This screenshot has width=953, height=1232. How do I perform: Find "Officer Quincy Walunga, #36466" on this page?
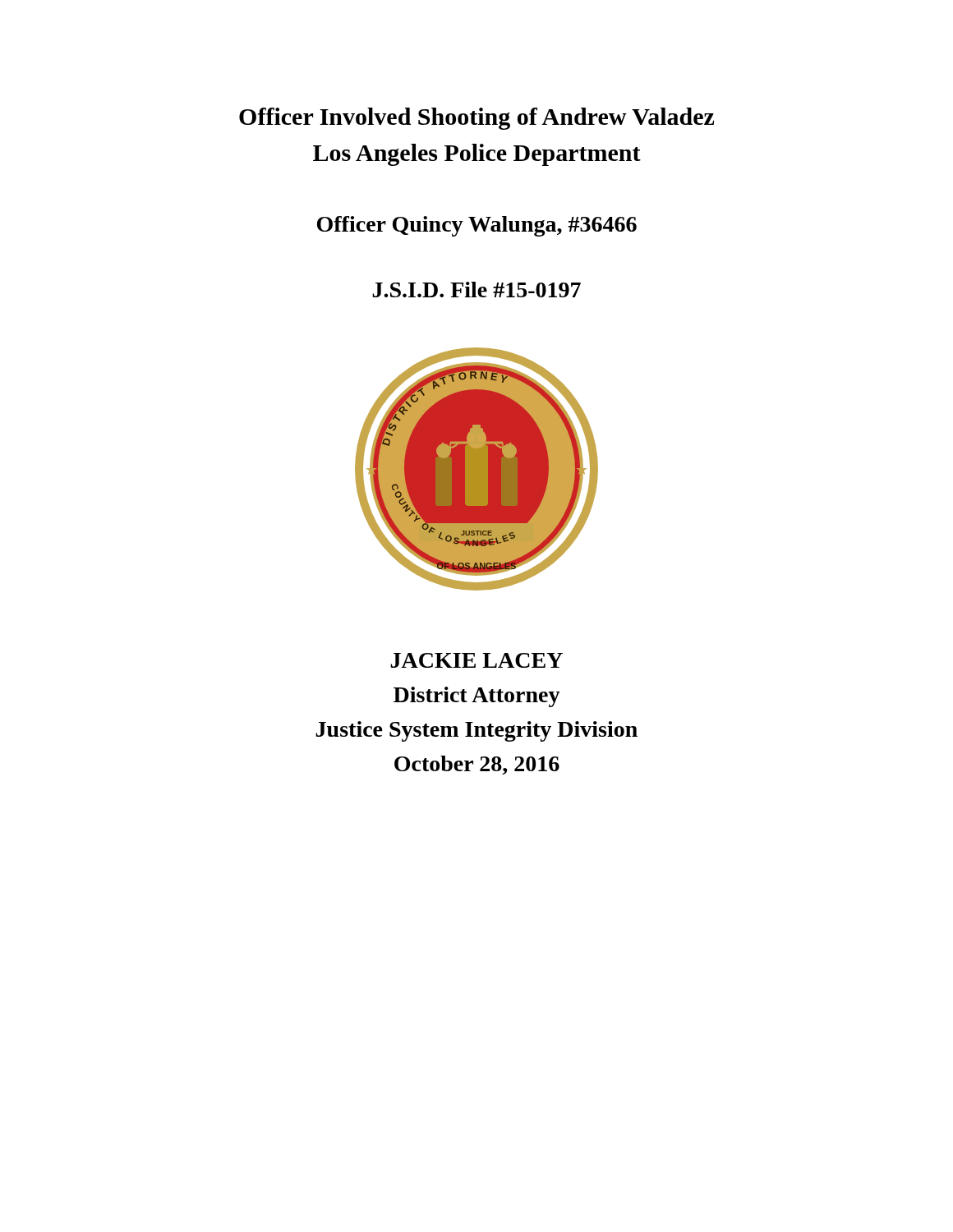(476, 224)
